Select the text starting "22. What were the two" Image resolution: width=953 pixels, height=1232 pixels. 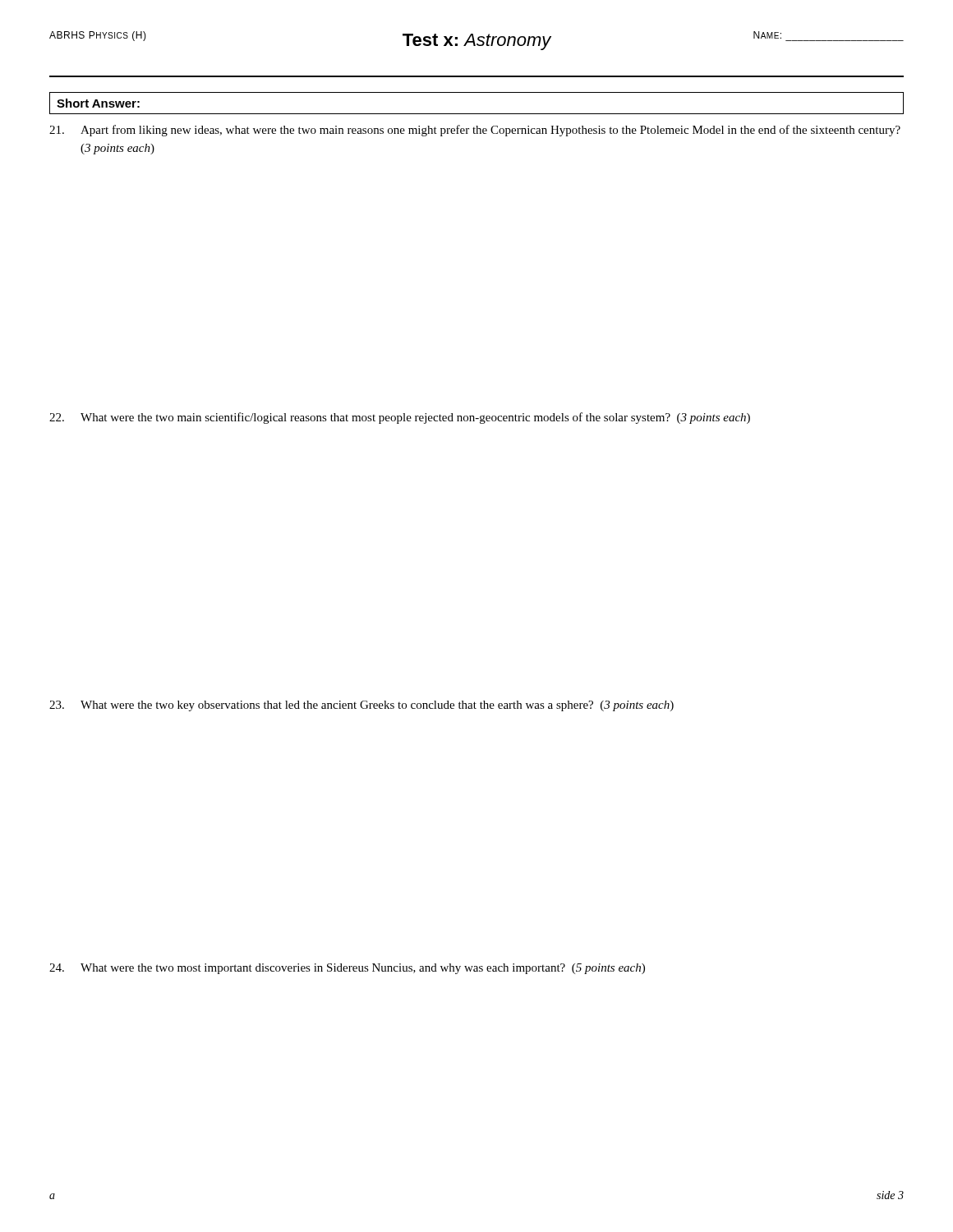point(476,418)
